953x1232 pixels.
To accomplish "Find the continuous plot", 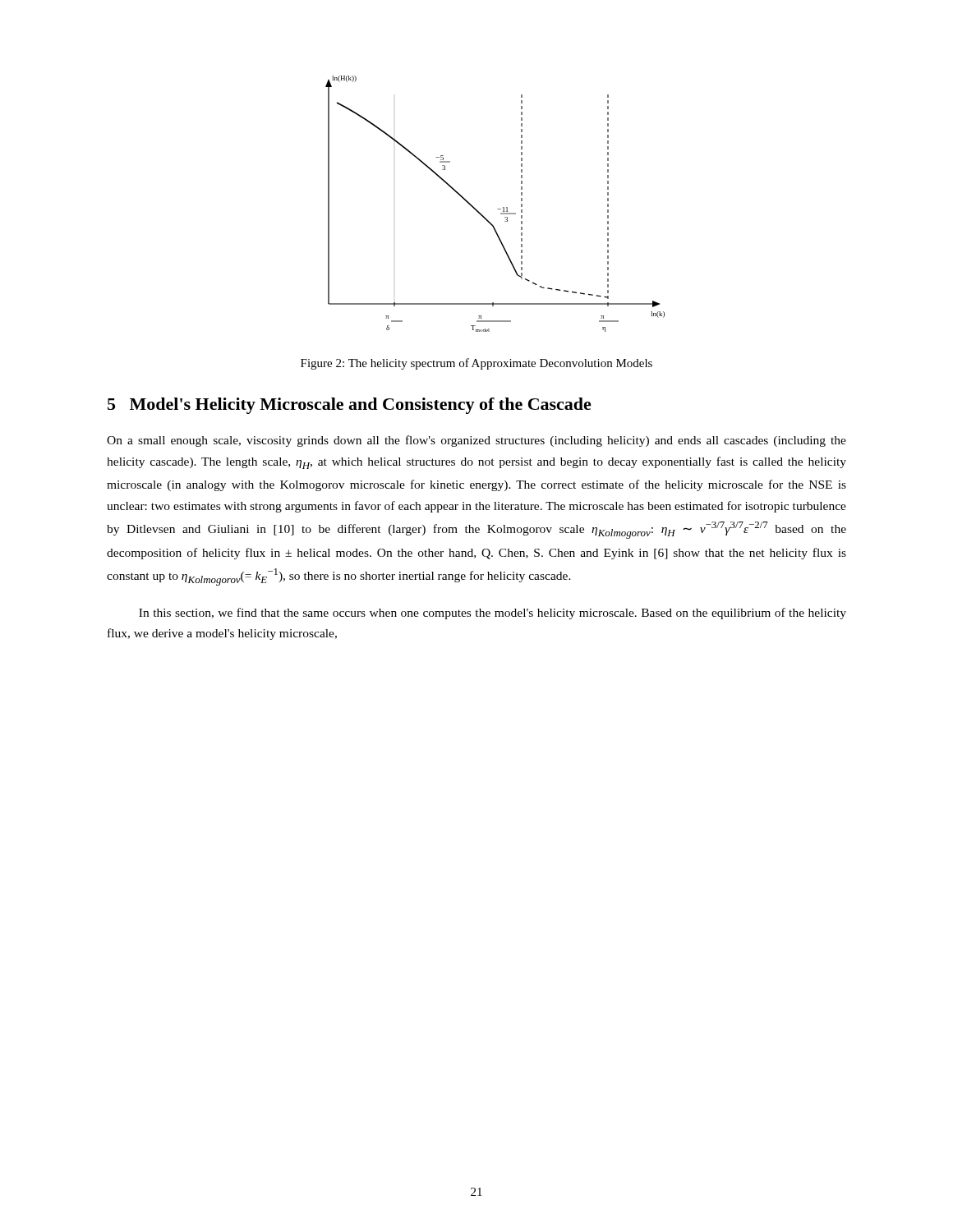I will tap(476, 207).
